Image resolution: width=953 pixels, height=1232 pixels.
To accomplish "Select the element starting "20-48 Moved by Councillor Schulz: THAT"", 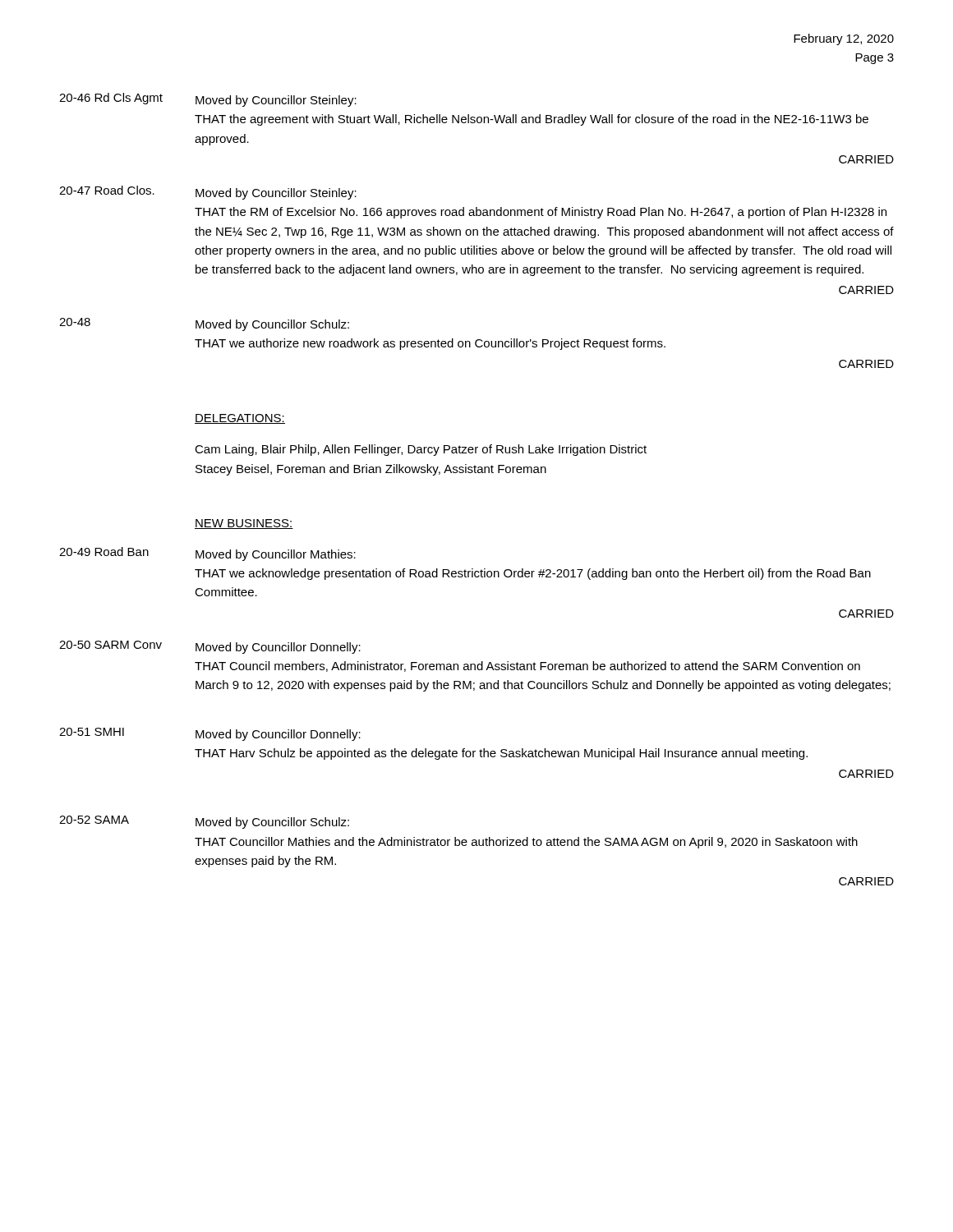I will pyautogui.click(x=476, y=344).
